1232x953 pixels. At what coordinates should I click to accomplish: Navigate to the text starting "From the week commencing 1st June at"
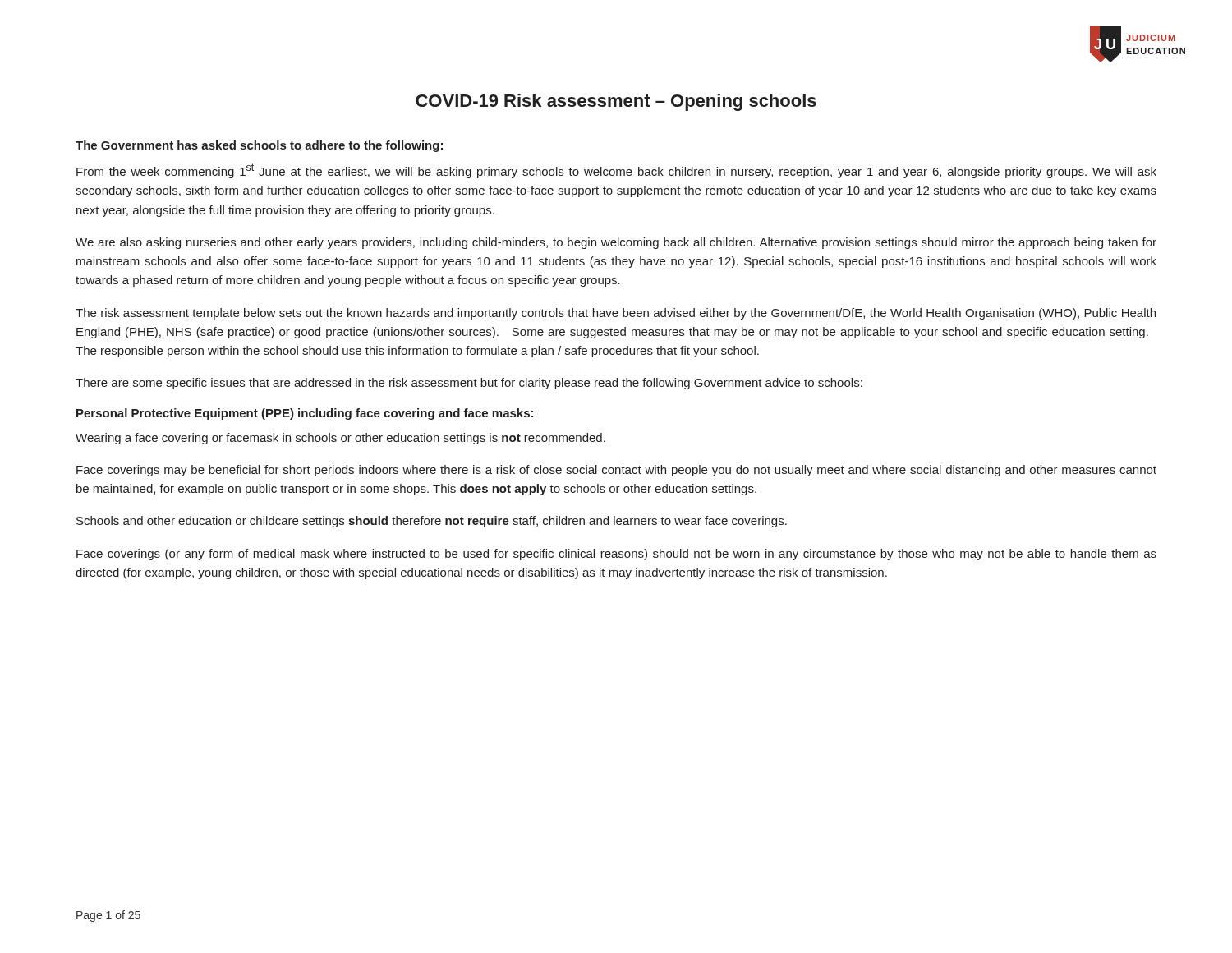(616, 189)
